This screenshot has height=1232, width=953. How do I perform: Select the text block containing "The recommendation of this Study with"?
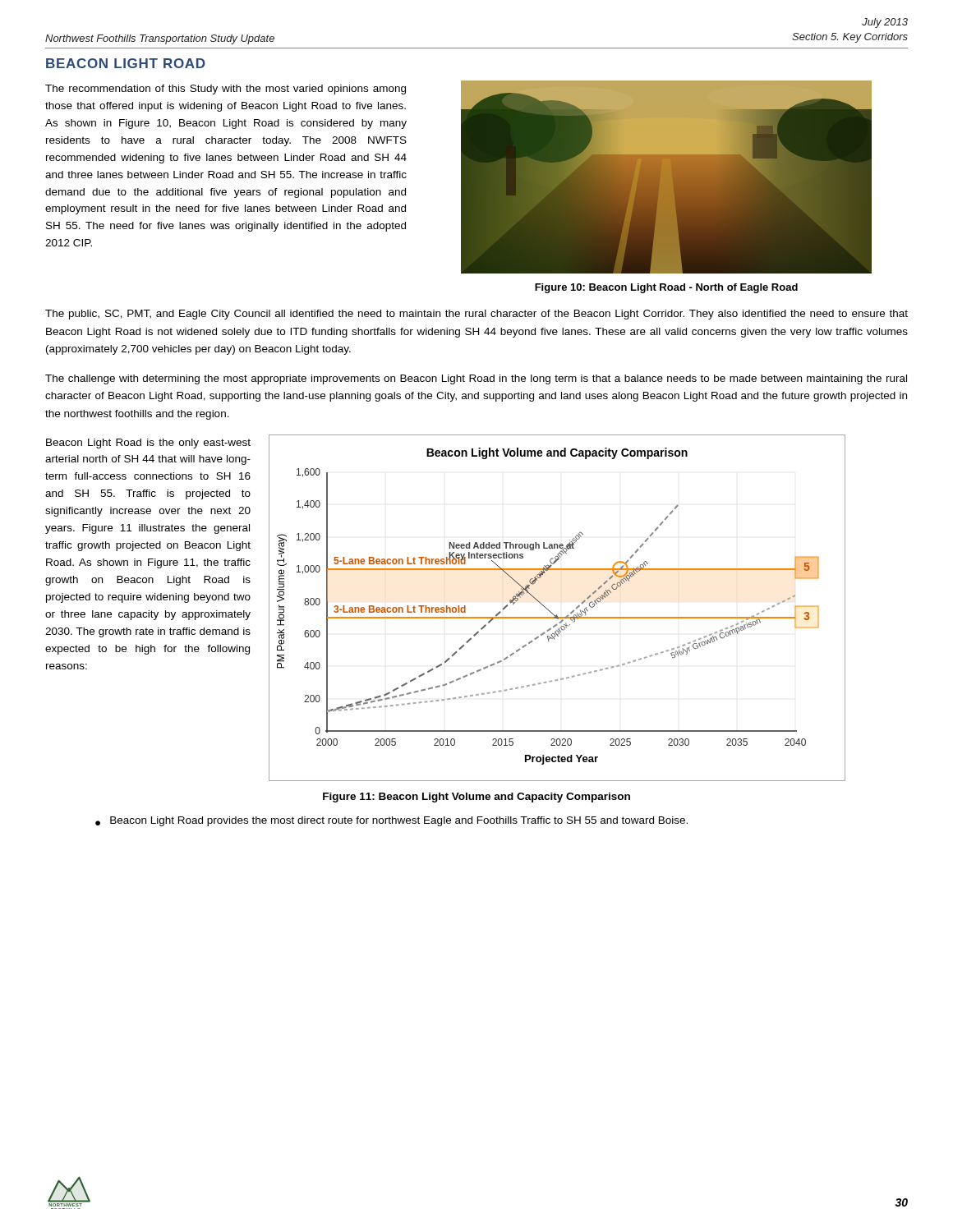(226, 166)
